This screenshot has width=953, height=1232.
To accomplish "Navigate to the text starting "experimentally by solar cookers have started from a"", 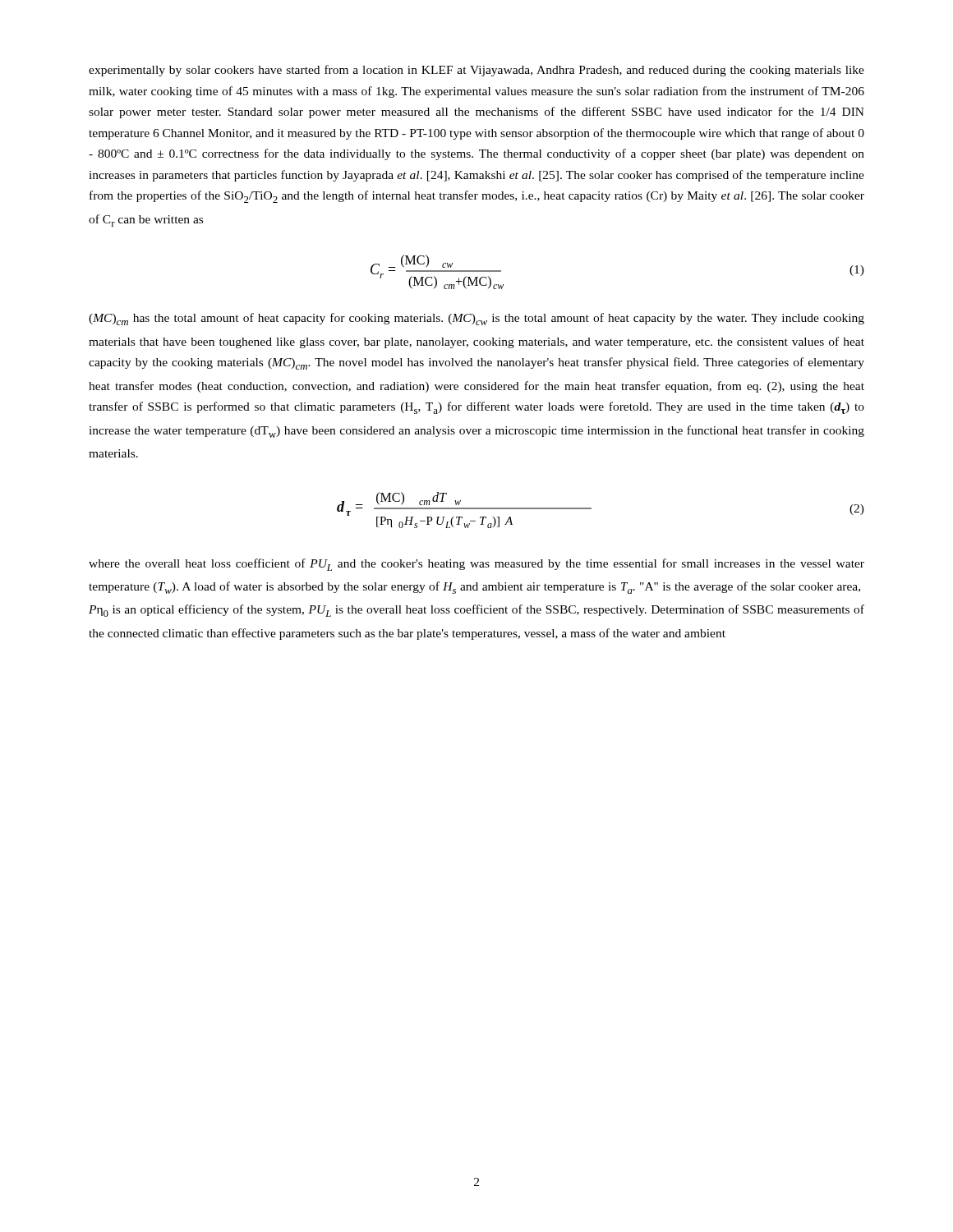I will [x=476, y=146].
